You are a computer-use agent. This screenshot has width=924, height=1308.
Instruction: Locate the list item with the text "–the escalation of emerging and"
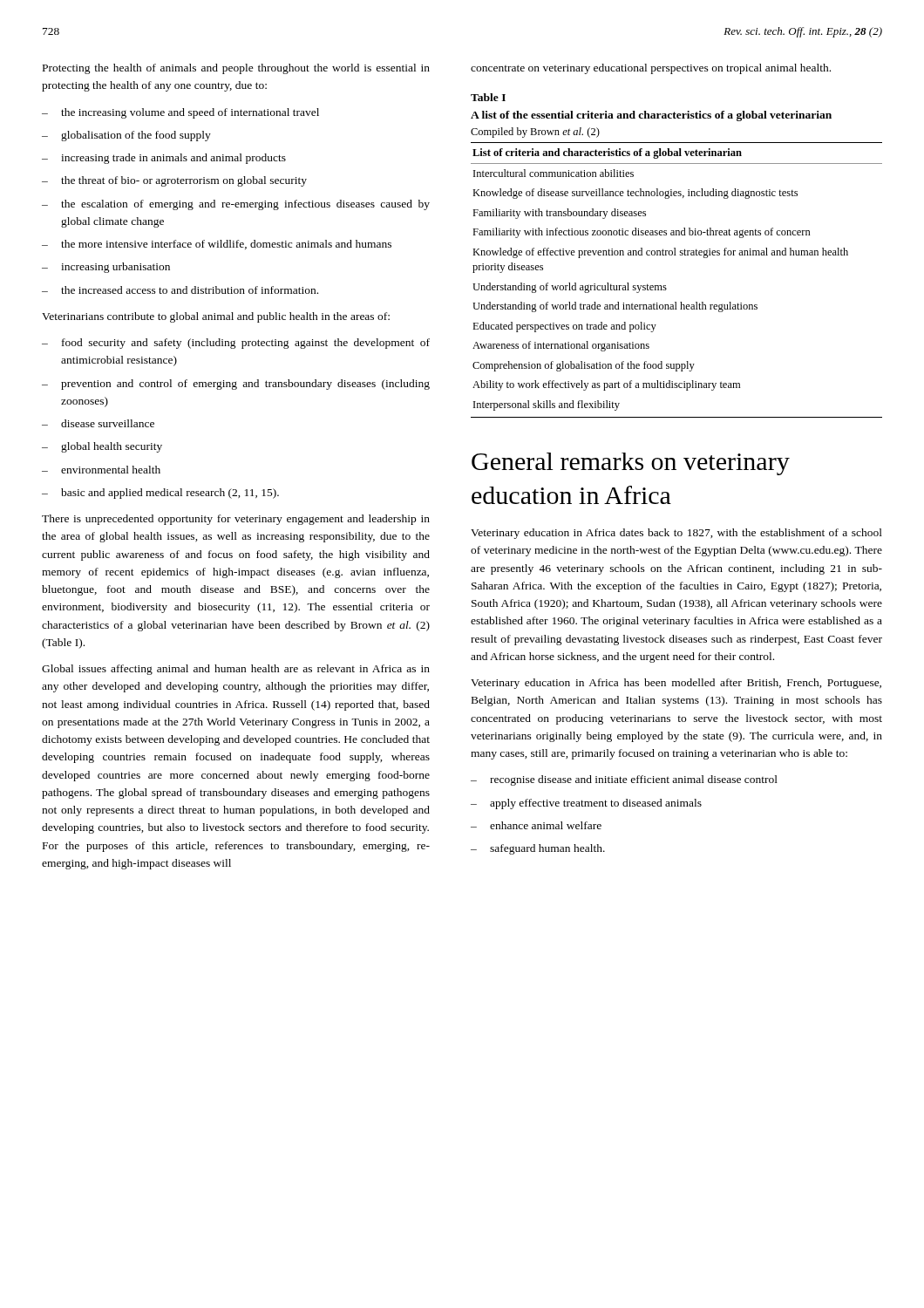click(236, 213)
